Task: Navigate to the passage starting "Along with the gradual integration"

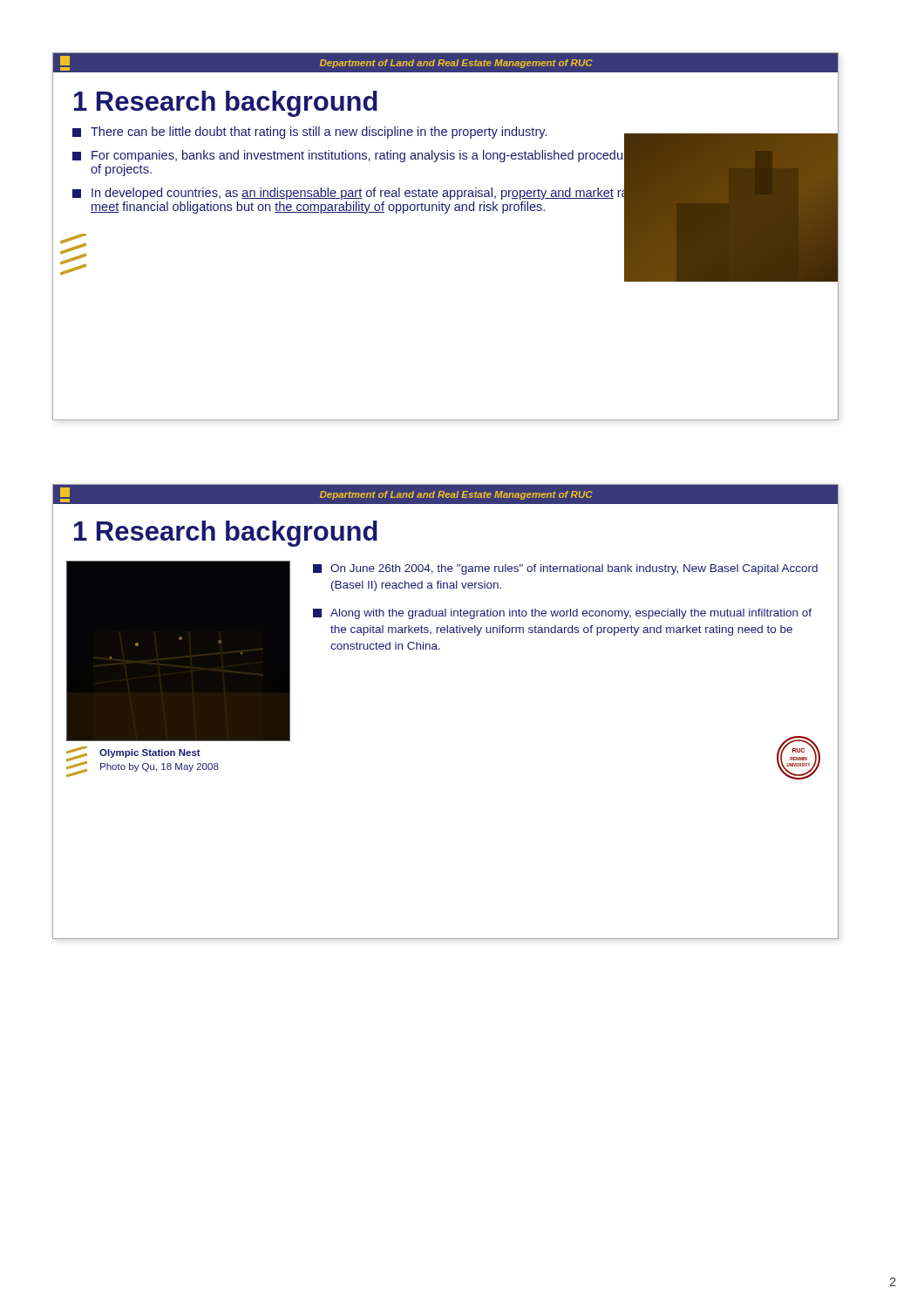Action: coord(569,630)
